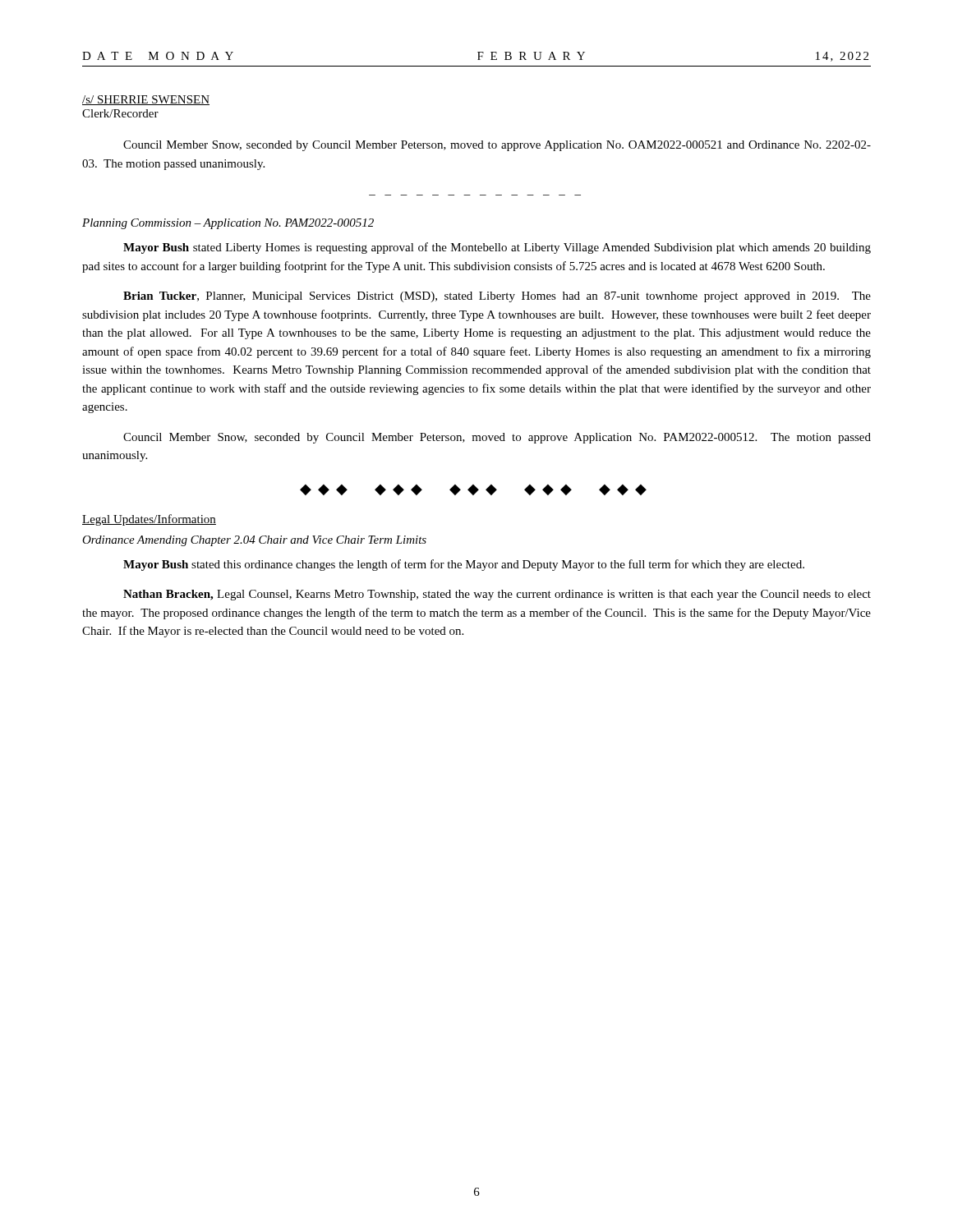
Task: Click where it says "Planning Commission – Application No. PAM2022-000512"
Action: point(228,223)
